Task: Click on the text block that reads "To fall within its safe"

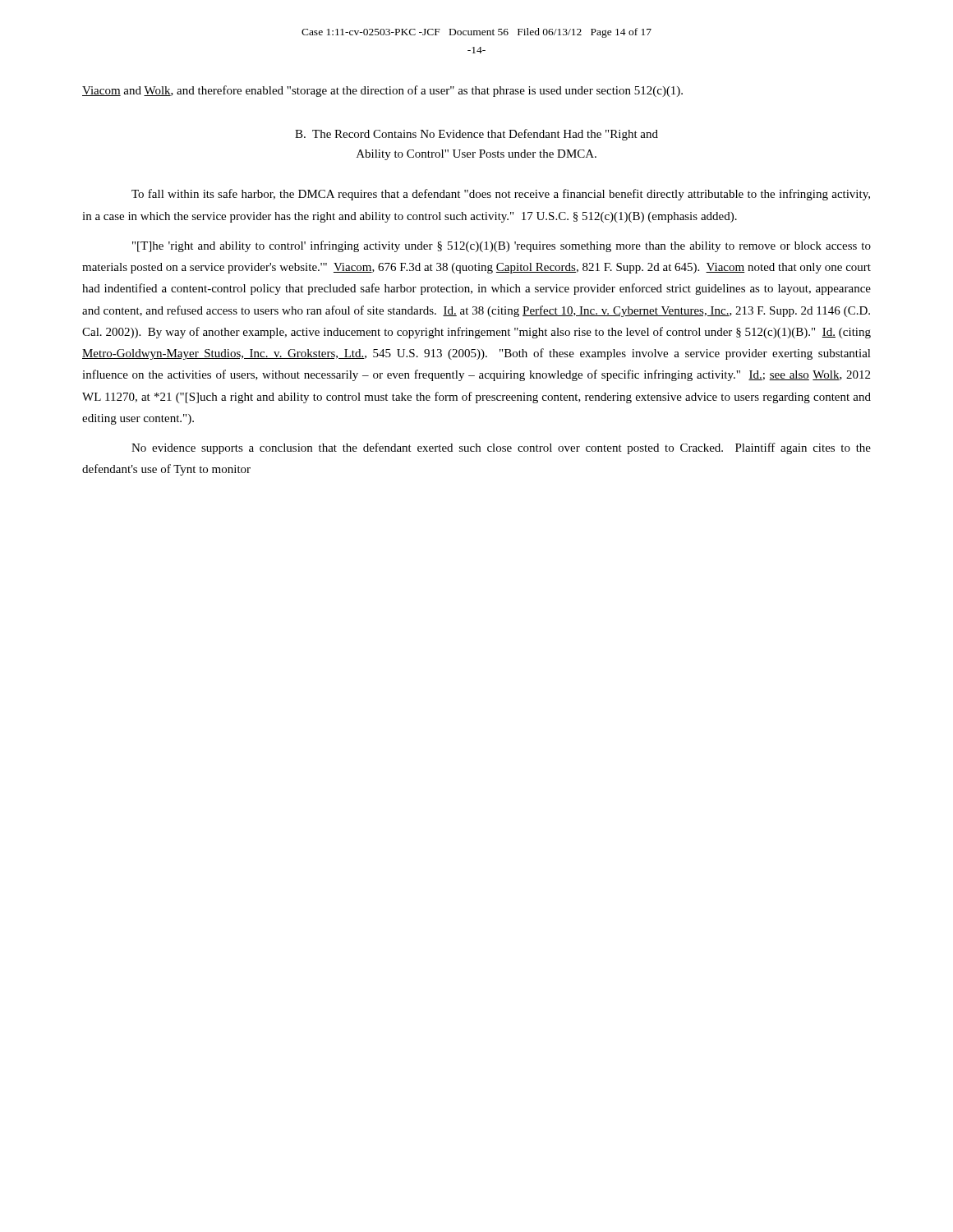Action: click(476, 205)
